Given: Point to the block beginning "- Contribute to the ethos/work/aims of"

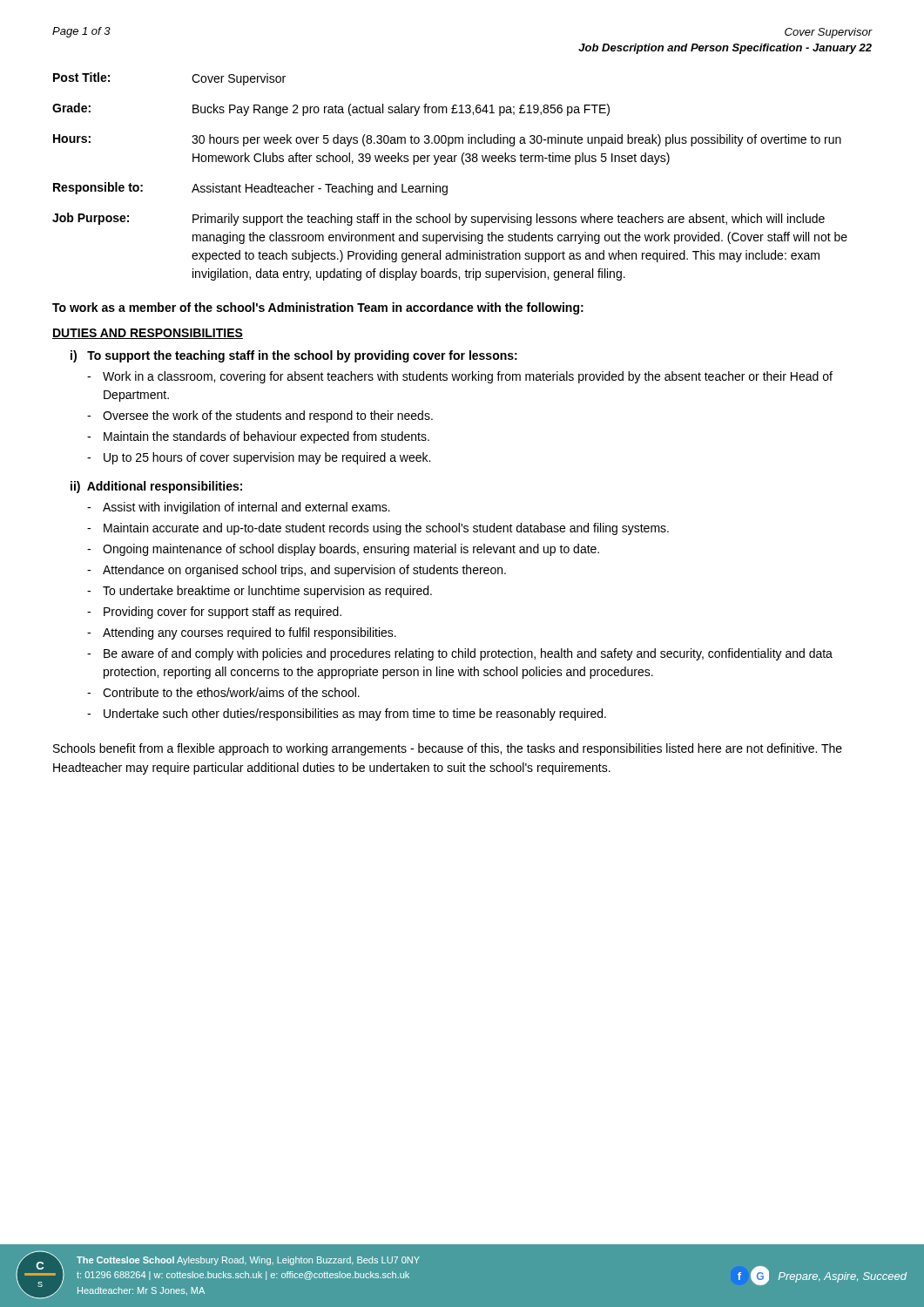Looking at the screenshot, I should [x=223, y=692].
